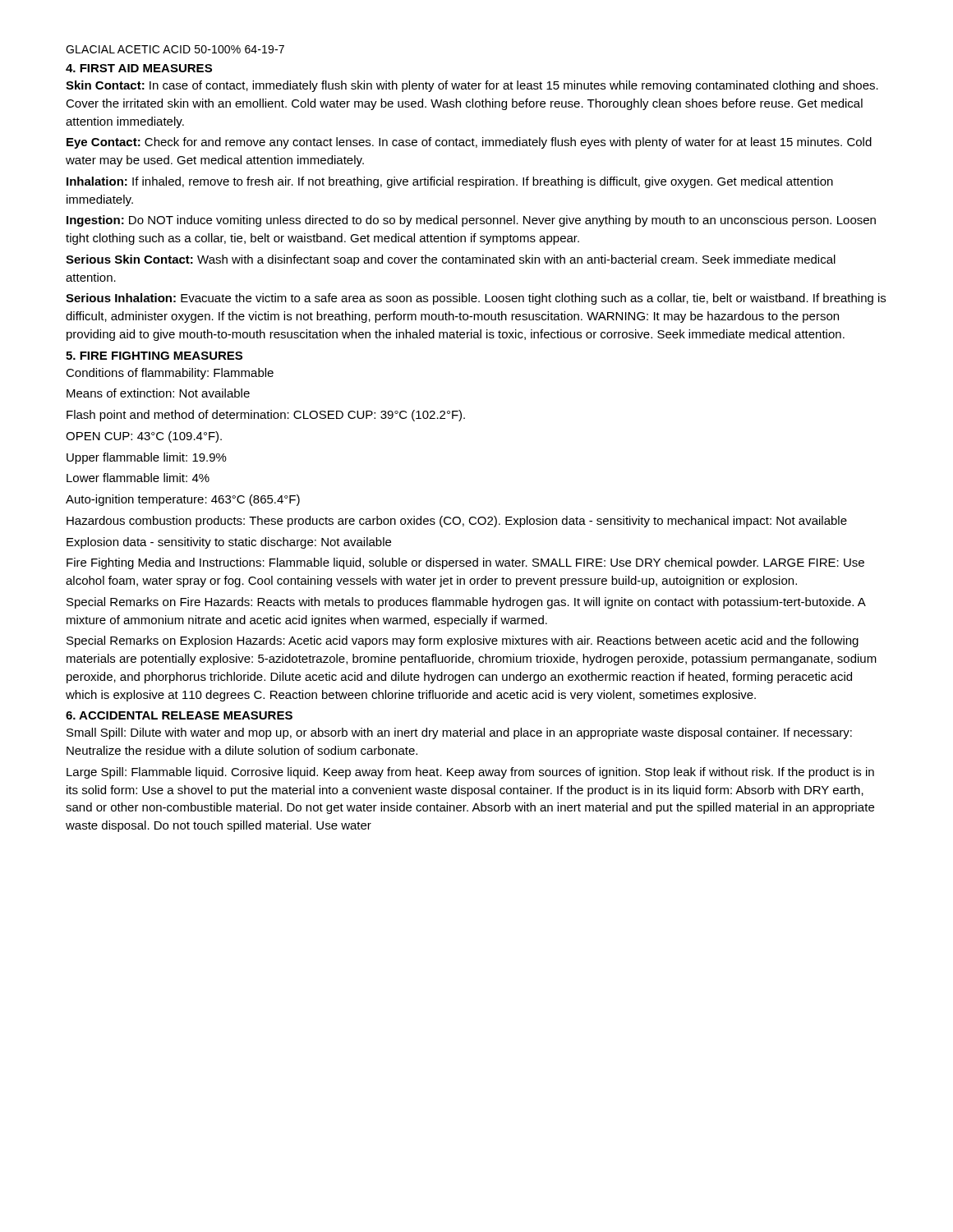Point to "Conditions of flammability: Flammable"
953x1232 pixels.
pos(170,372)
